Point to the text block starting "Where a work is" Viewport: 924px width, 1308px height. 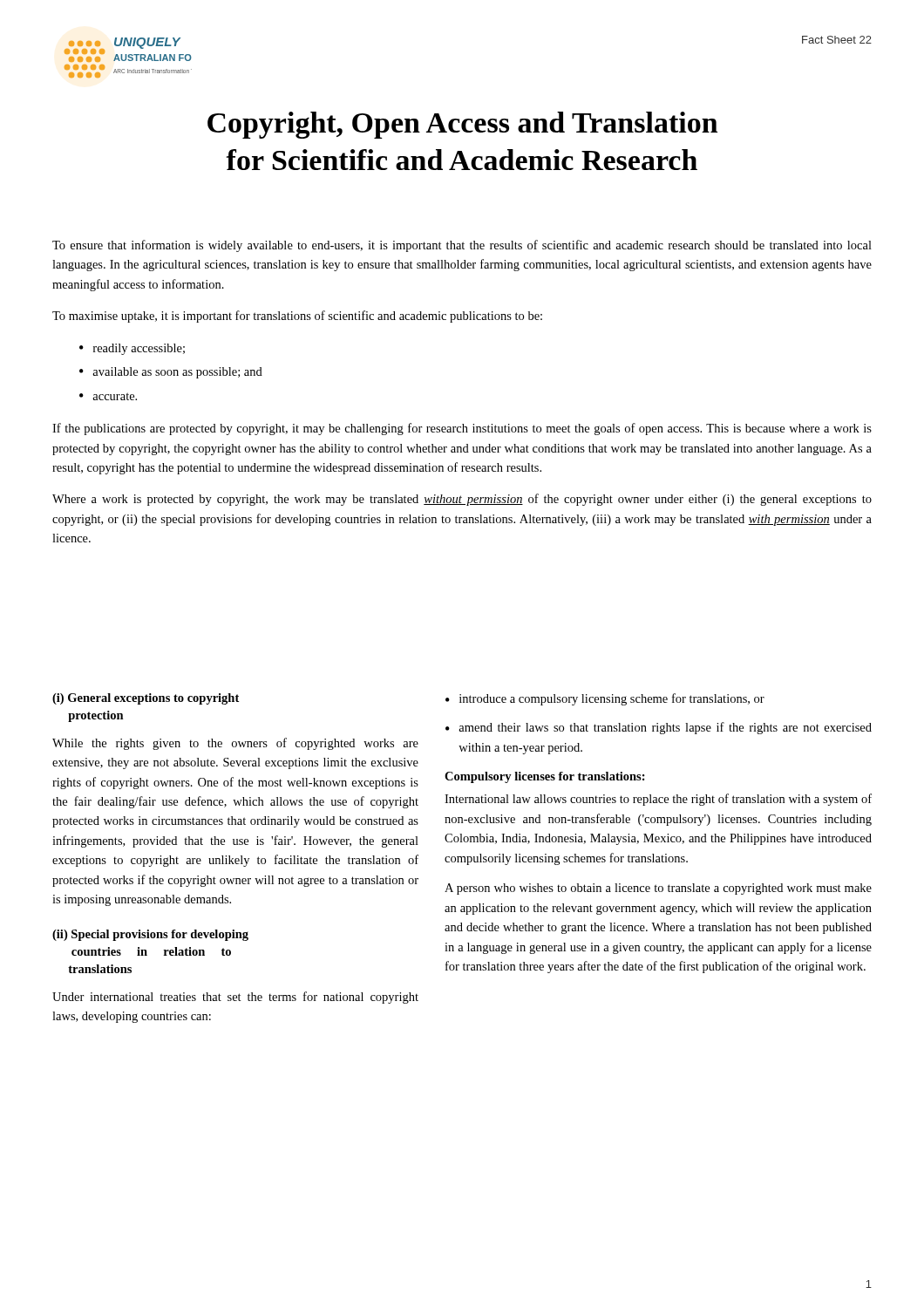tap(462, 519)
